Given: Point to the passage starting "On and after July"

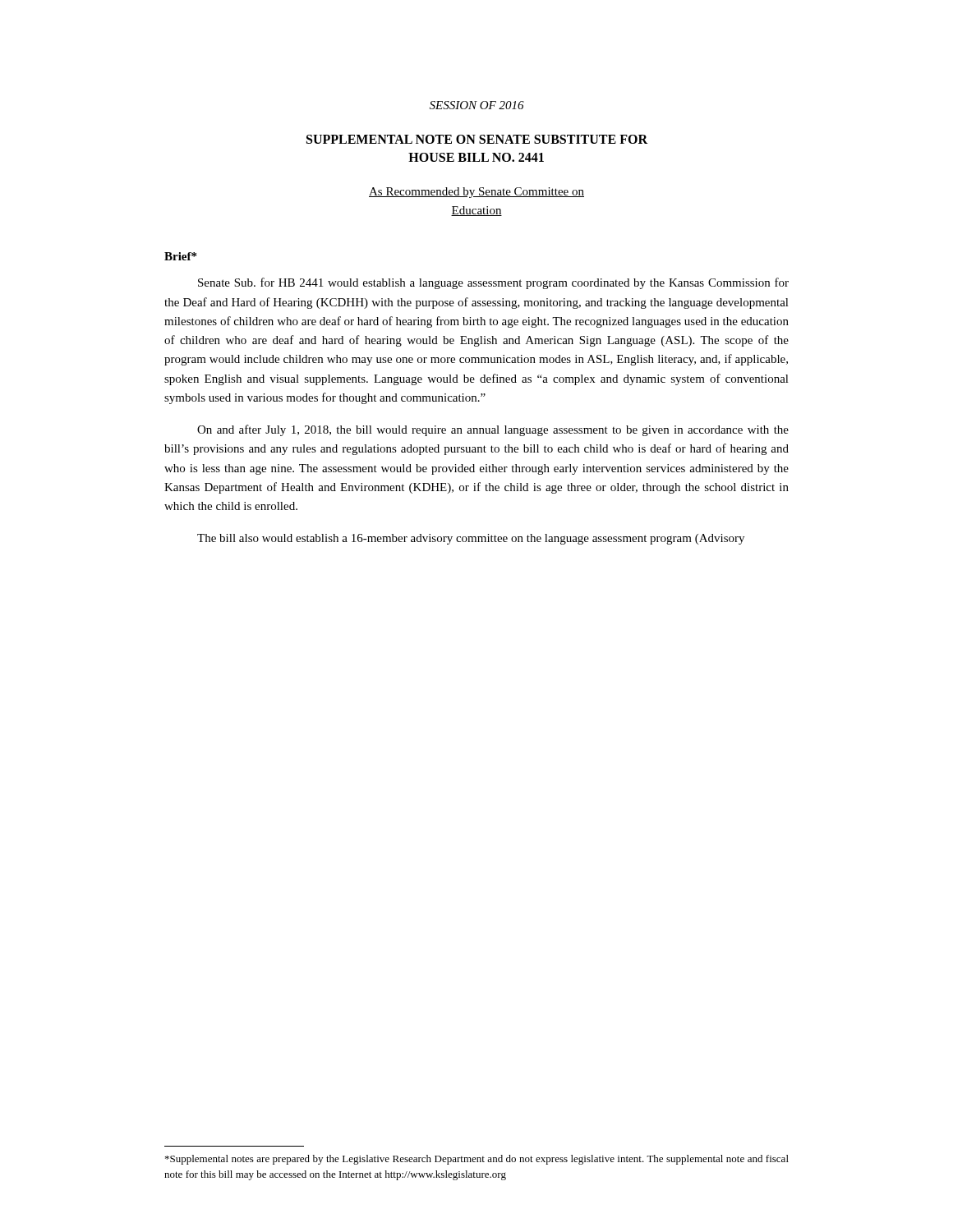Looking at the screenshot, I should click(476, 468).
